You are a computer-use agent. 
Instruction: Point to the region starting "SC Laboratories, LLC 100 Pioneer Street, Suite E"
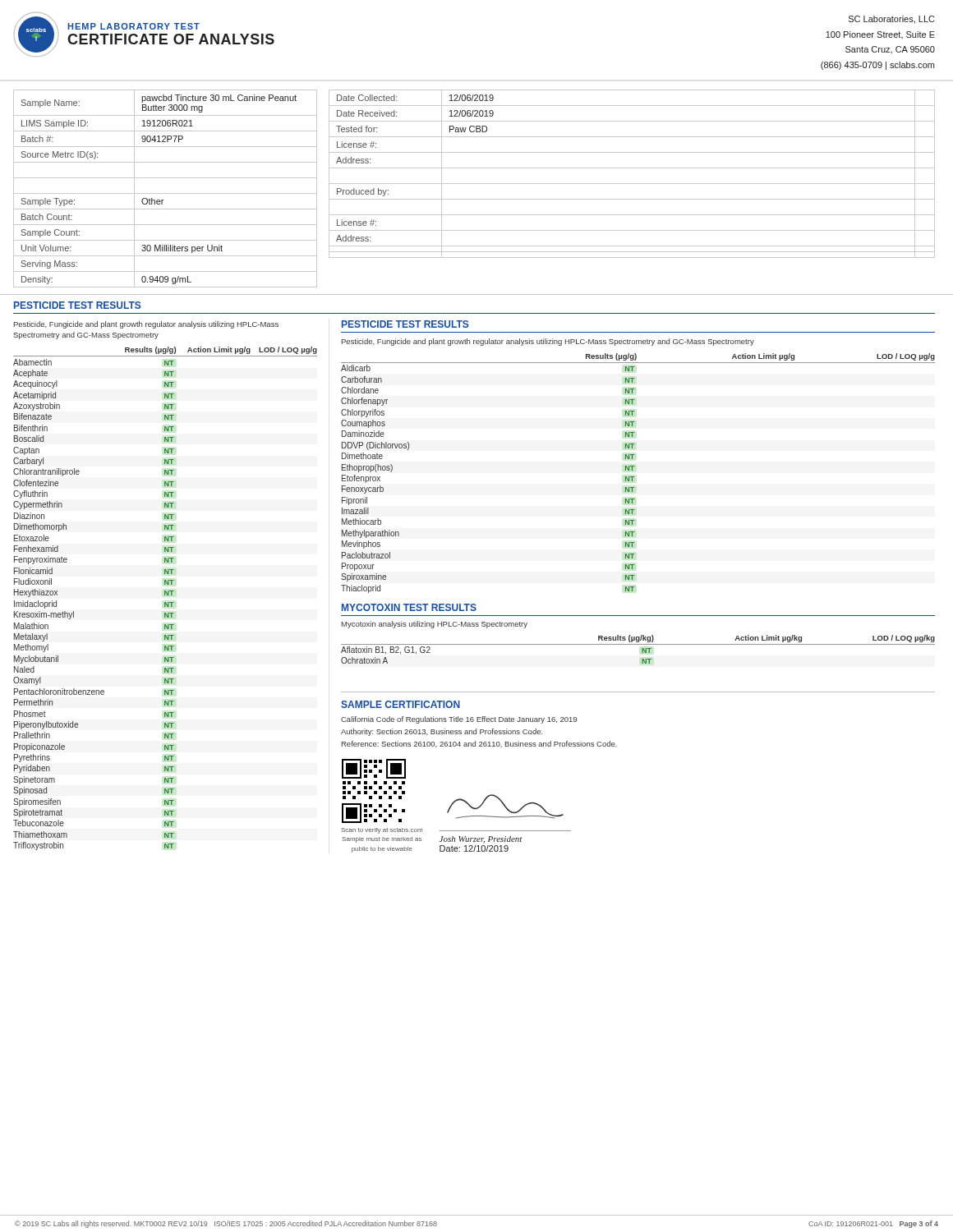878,42
